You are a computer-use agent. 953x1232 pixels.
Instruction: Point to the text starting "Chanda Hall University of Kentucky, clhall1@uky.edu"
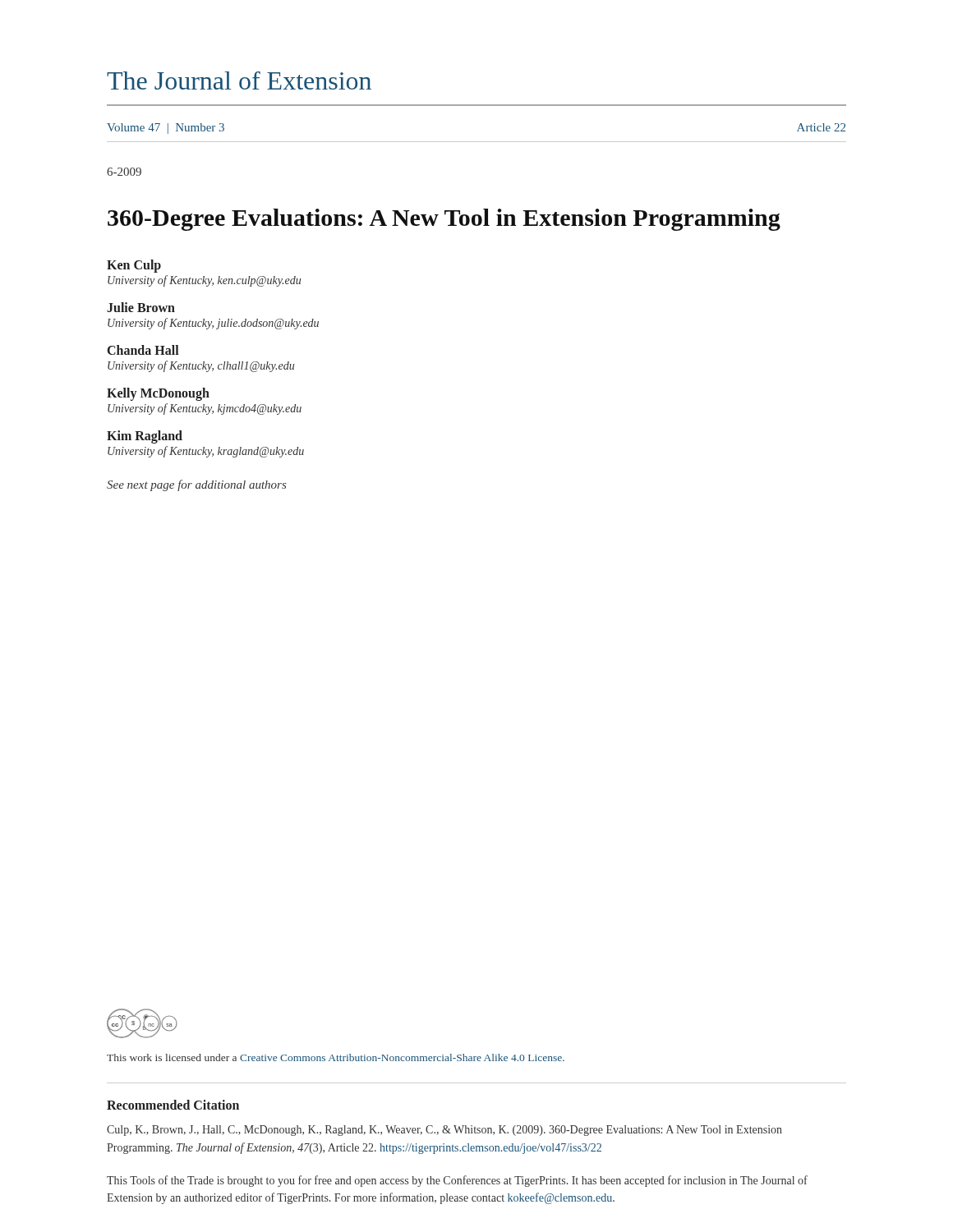point(143,350)
